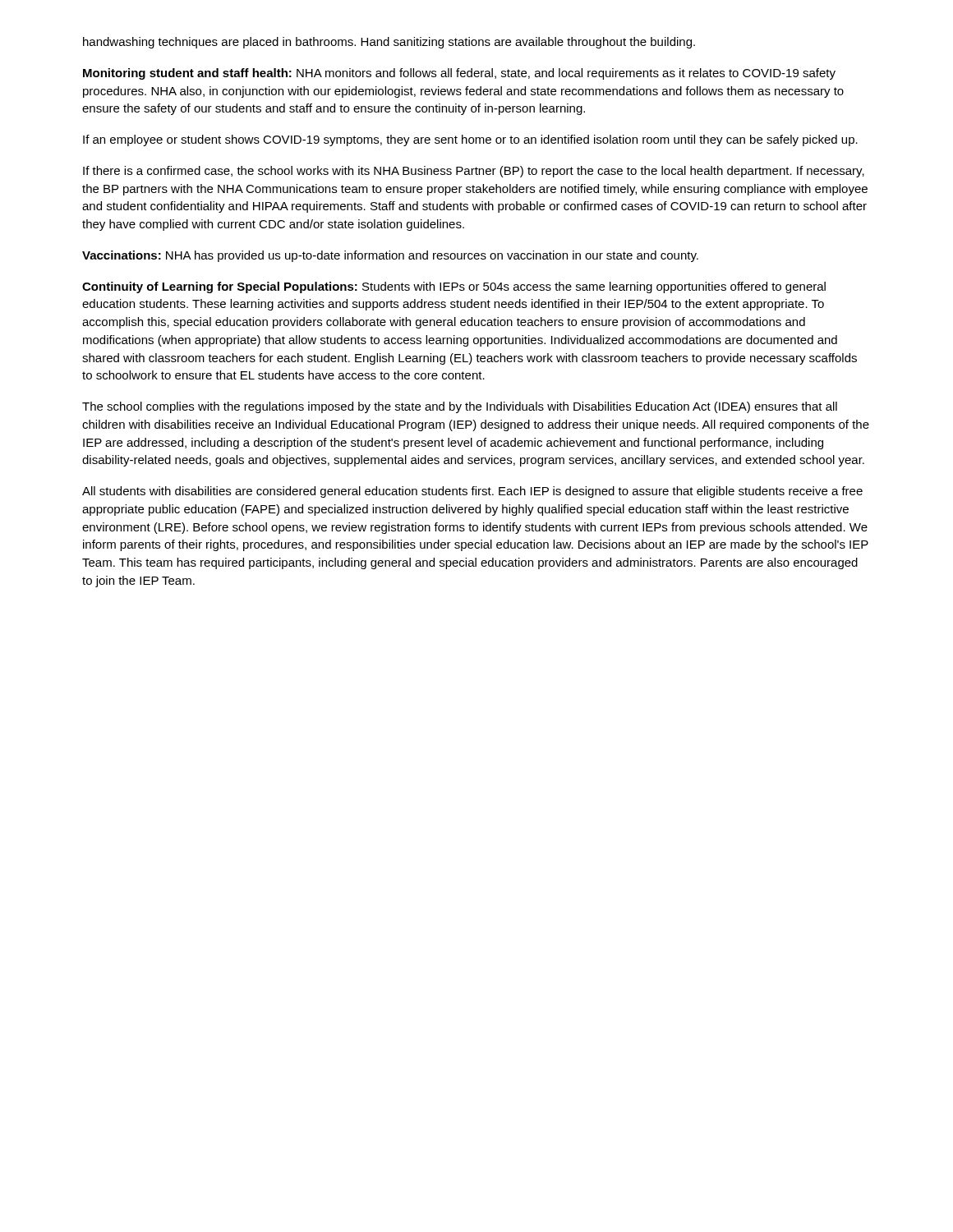Navigate to the element starting "The school complies"
Screen dimensions: 1232x953
pos(476,433)
